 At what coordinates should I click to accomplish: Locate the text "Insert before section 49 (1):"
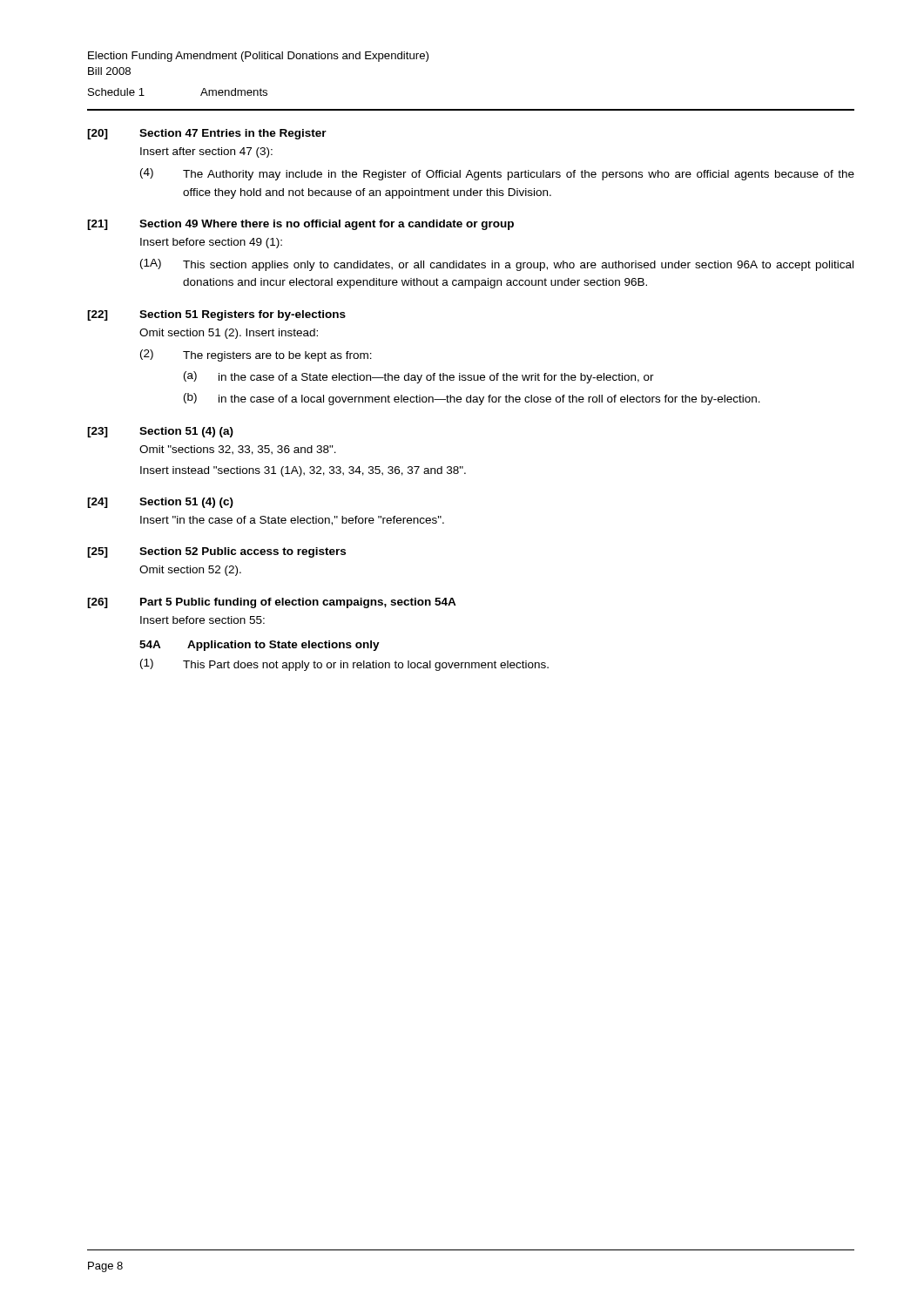(x=211, y=243)
